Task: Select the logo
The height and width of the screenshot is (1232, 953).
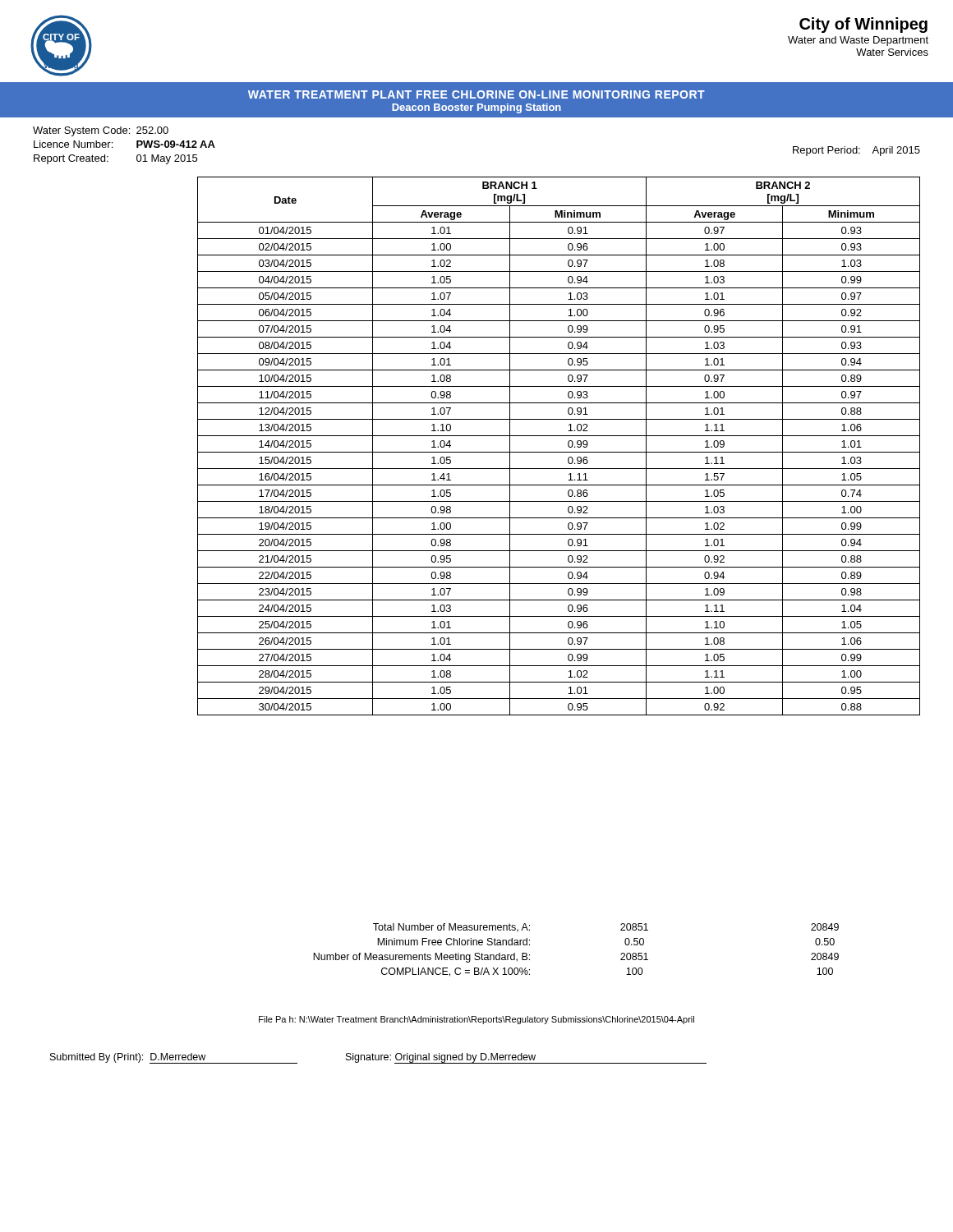Action: coord(62,47)
